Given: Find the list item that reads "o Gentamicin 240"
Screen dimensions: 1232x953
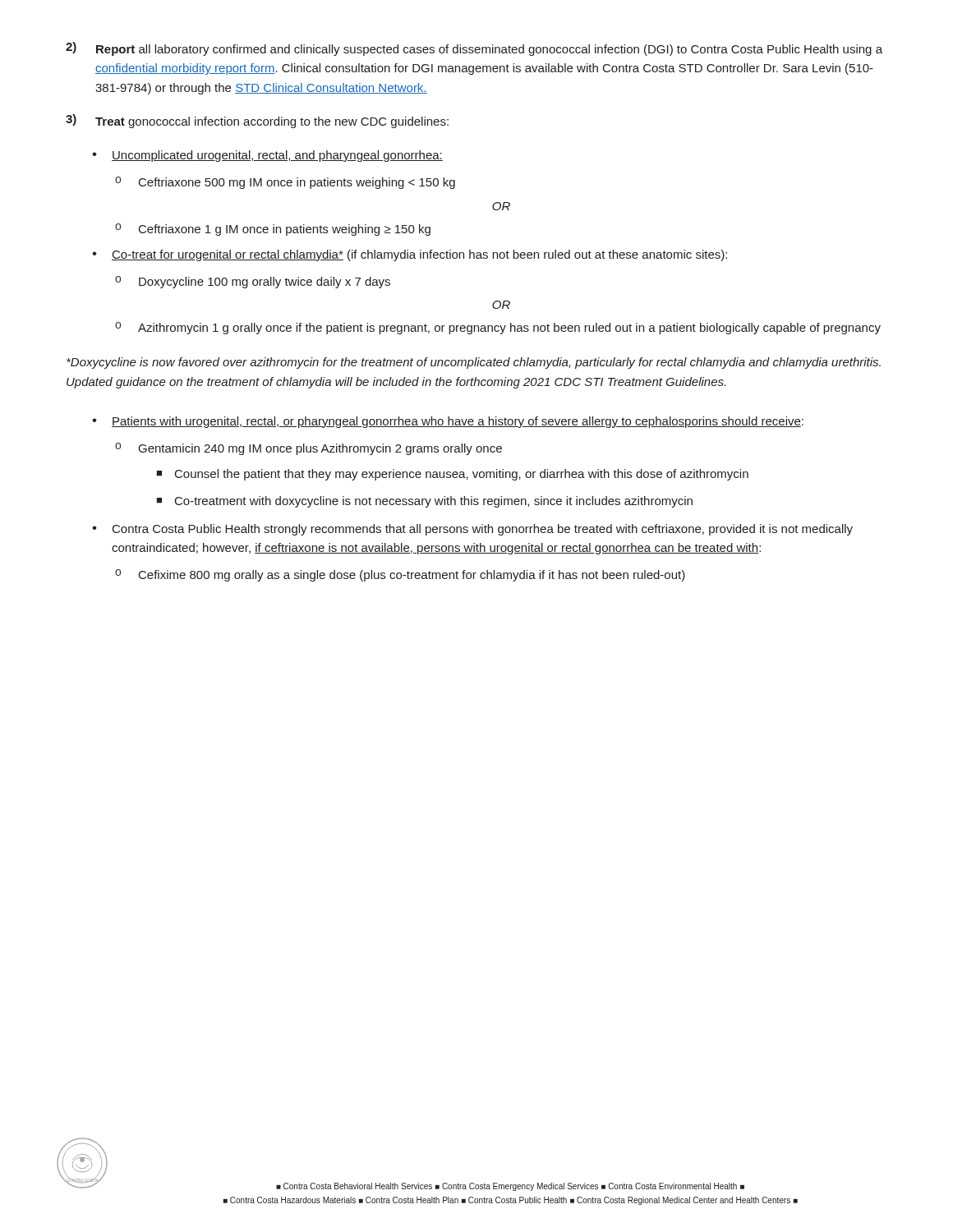Looking at the screenshot, I should (501, 448).
